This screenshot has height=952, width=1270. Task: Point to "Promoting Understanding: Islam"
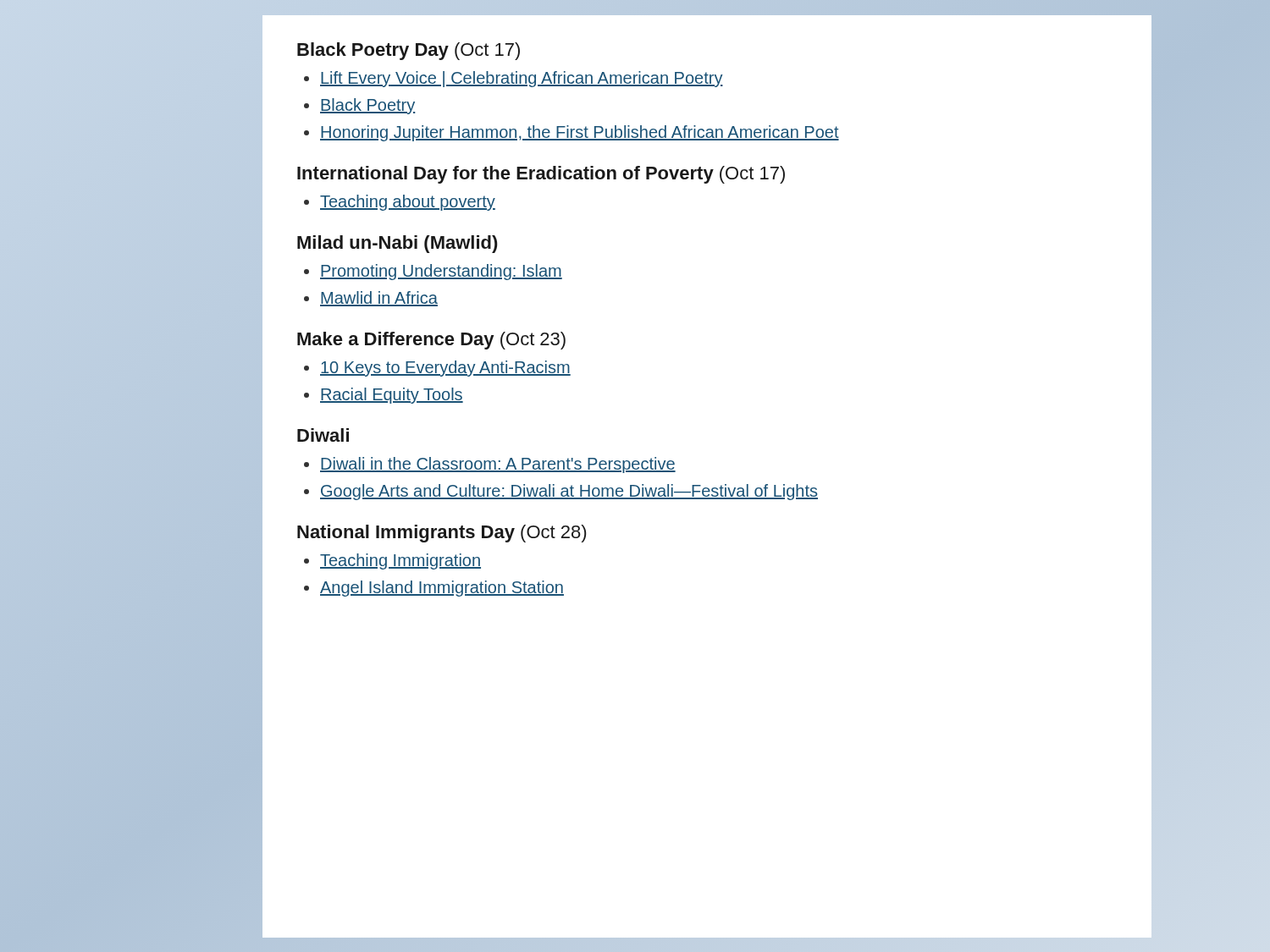pyautogui.click(x=441, y=271)
